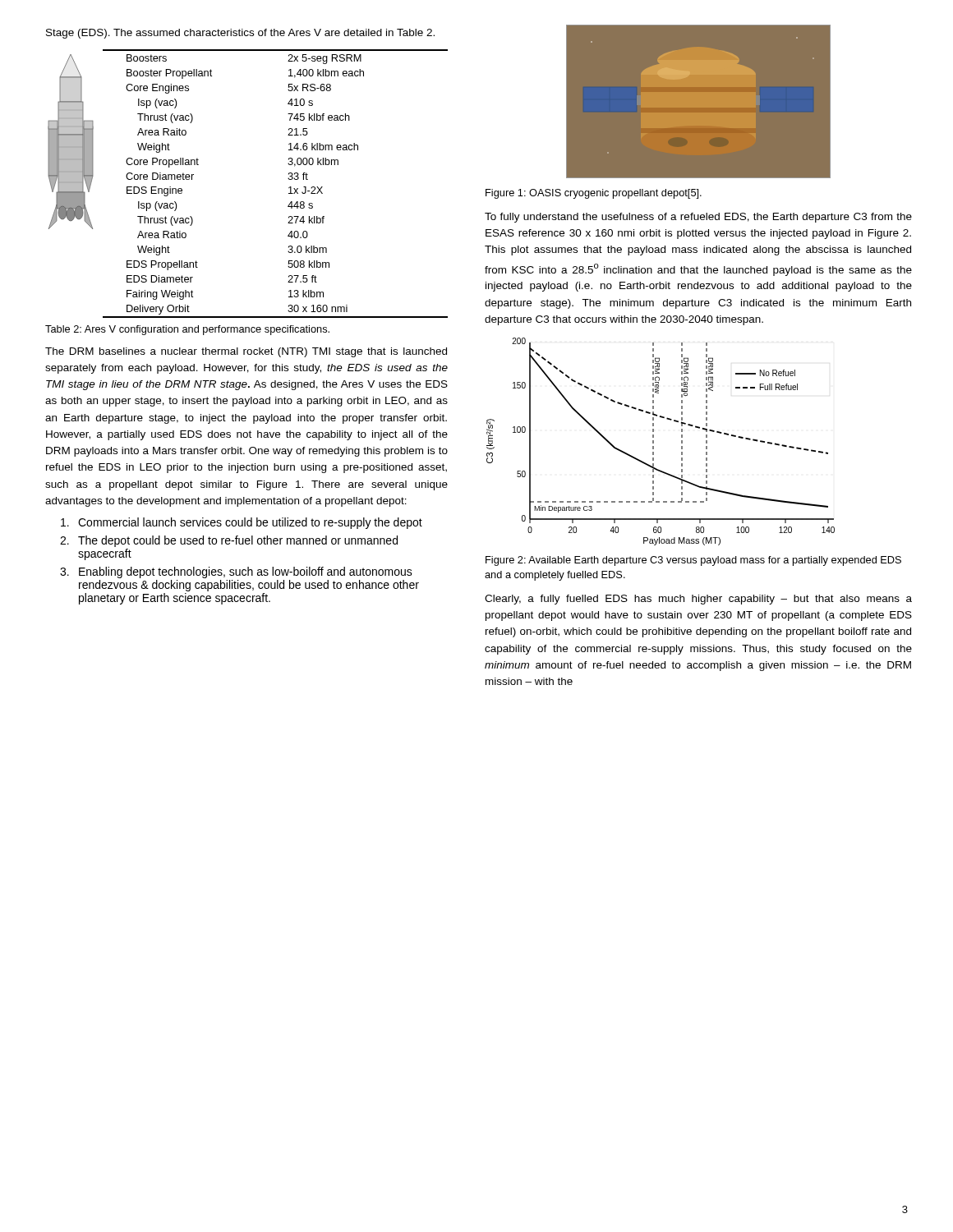Navigate to the passage starting "Clearly, a fully"

click(698, 640)
